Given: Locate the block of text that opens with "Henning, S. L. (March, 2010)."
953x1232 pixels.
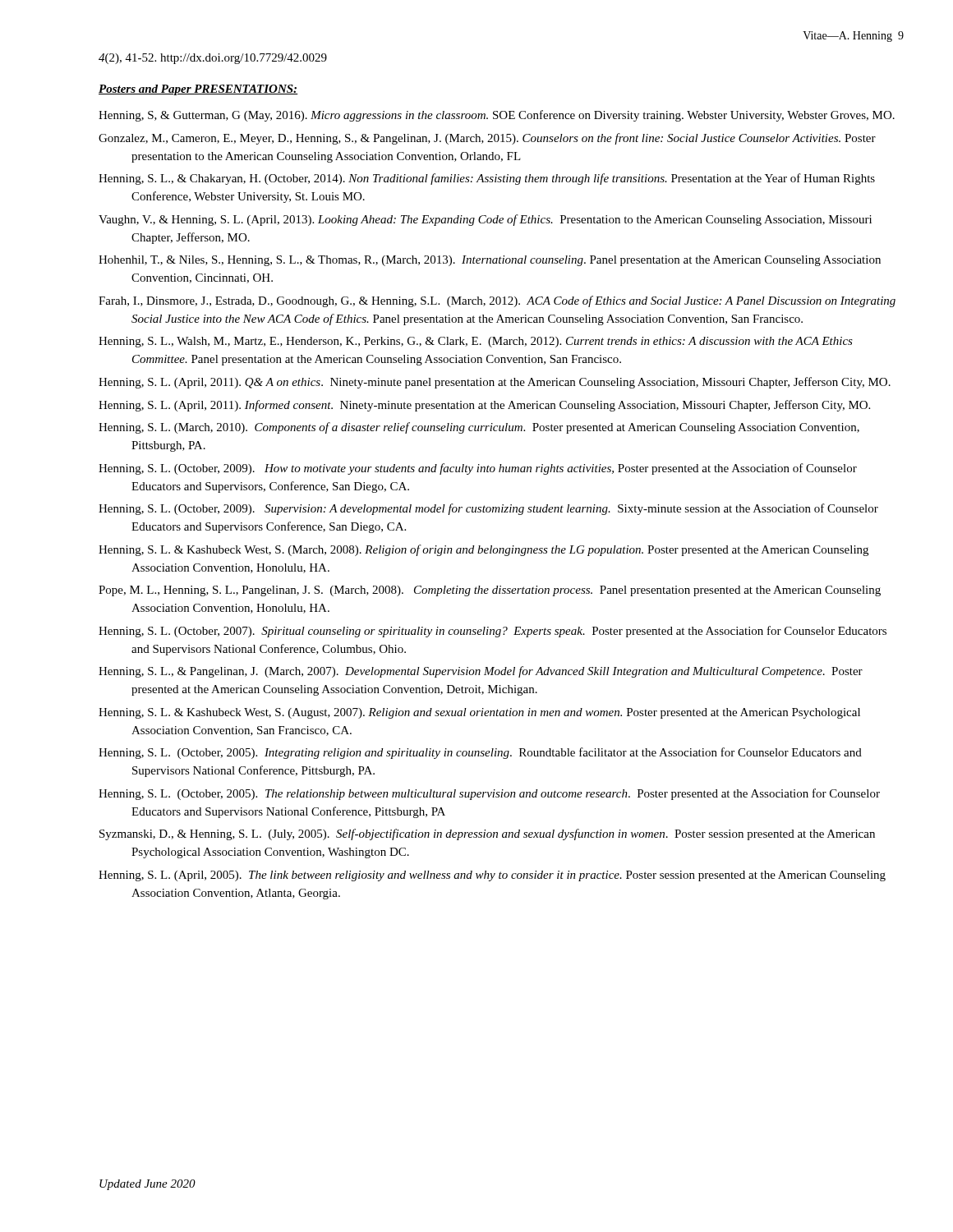Looking at the screenshot, I should 479,436.
